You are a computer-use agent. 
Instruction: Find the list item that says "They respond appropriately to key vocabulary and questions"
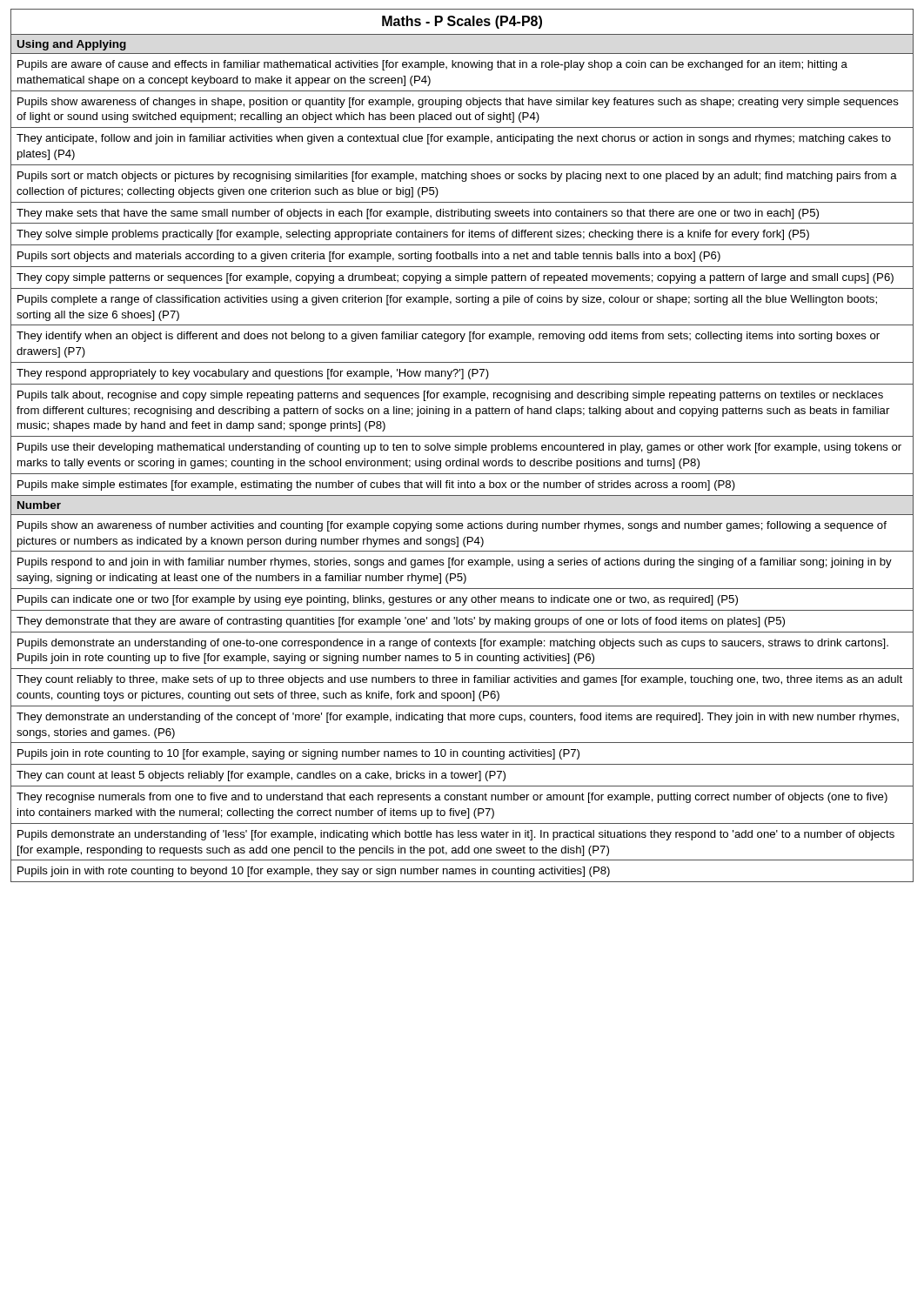point(253,373)
